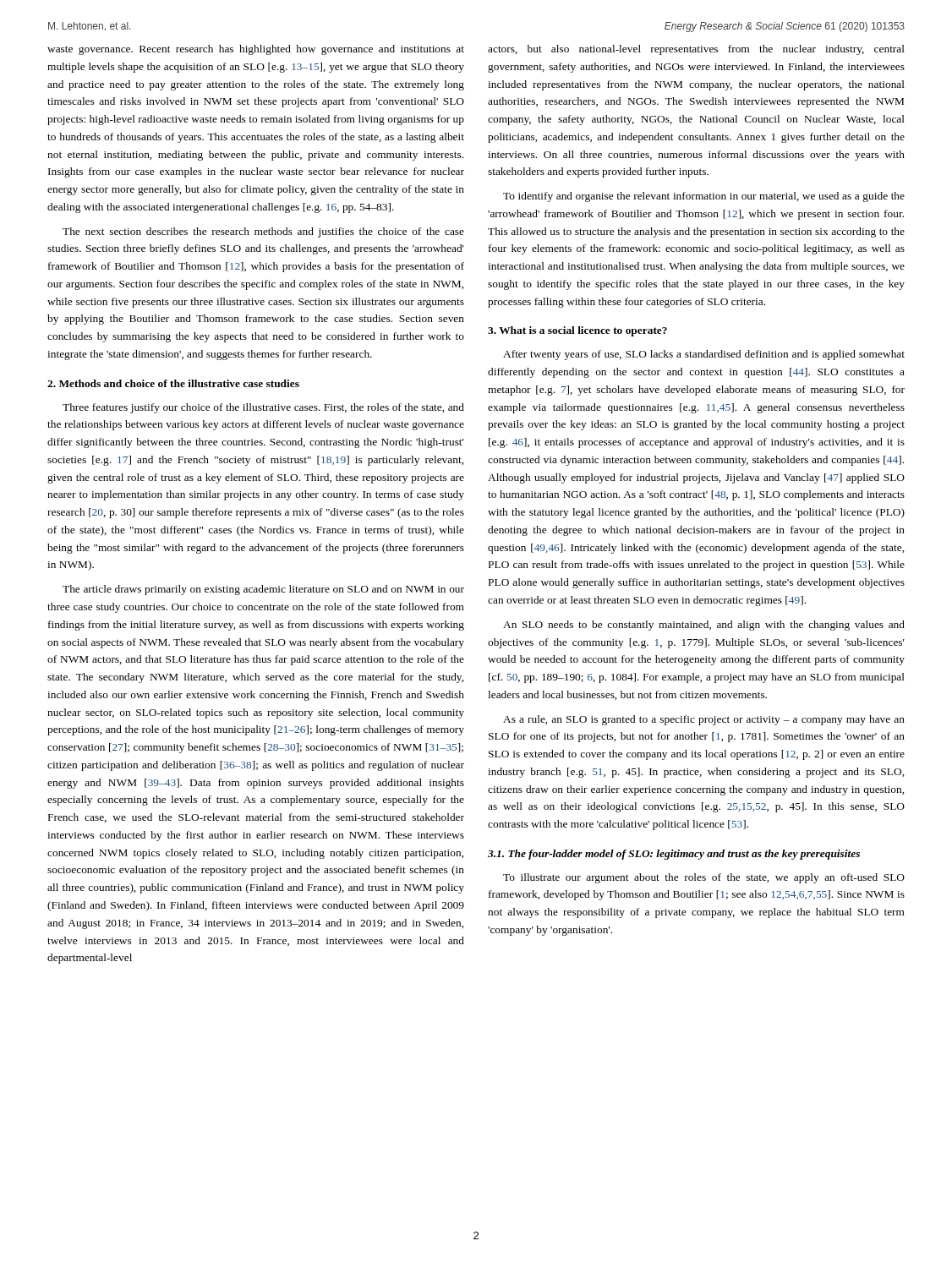This screenshot has height=1268, width=952.
Task: Locate the text block that says "Three features justify our choice"
Action: pos(256,486)
